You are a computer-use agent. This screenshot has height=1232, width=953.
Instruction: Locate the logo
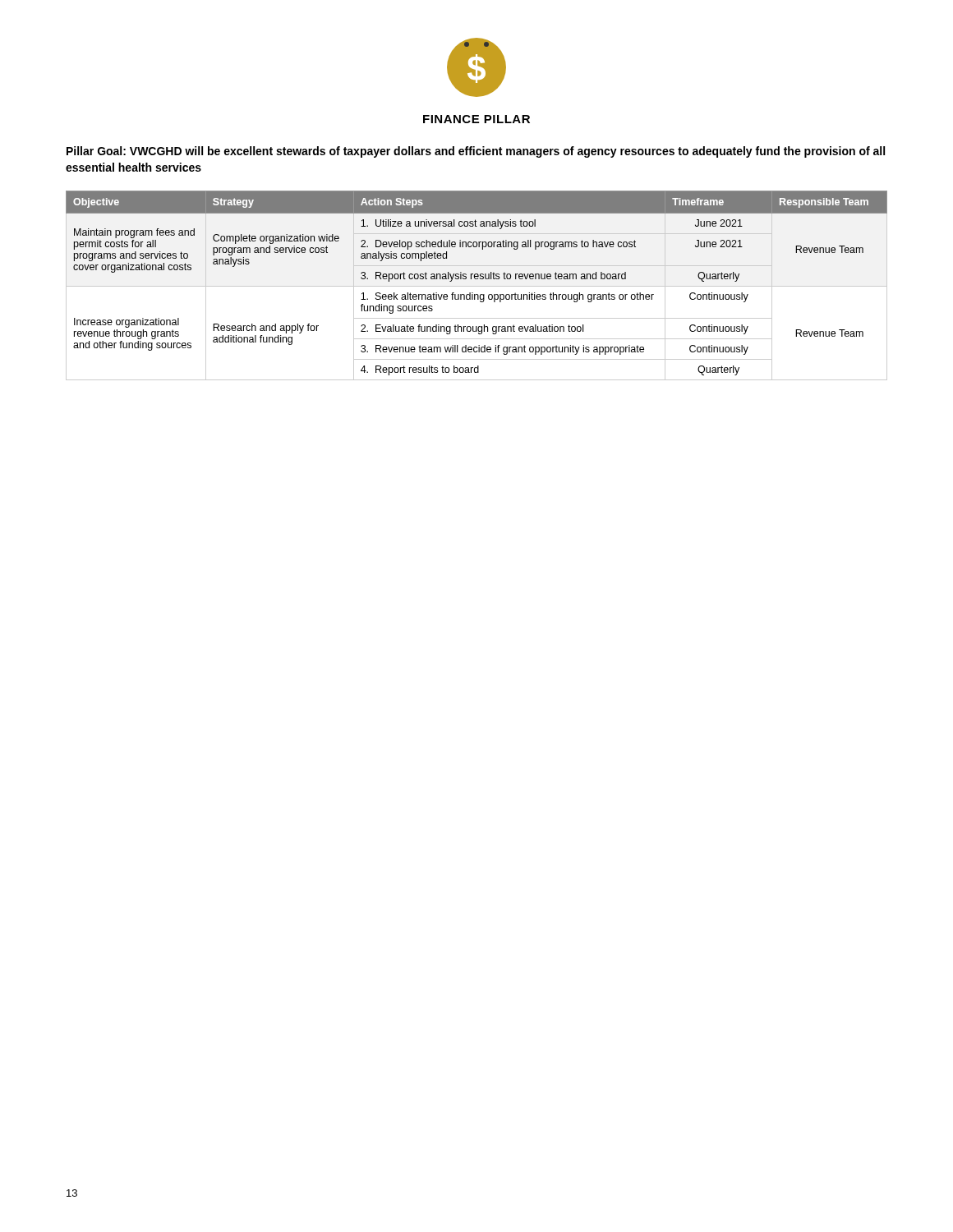click(476, 69)
